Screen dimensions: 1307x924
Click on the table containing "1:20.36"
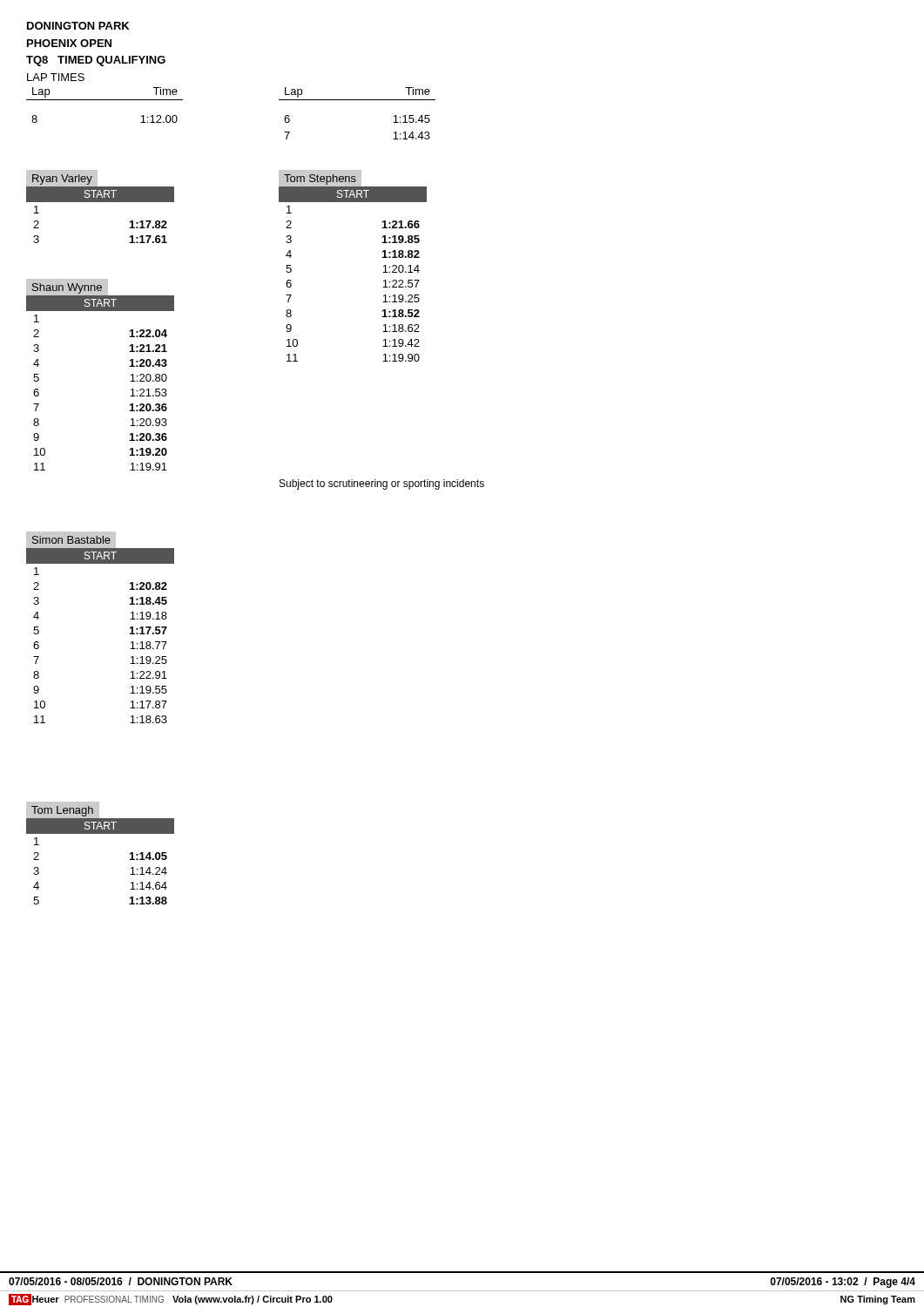click(100, 376)
